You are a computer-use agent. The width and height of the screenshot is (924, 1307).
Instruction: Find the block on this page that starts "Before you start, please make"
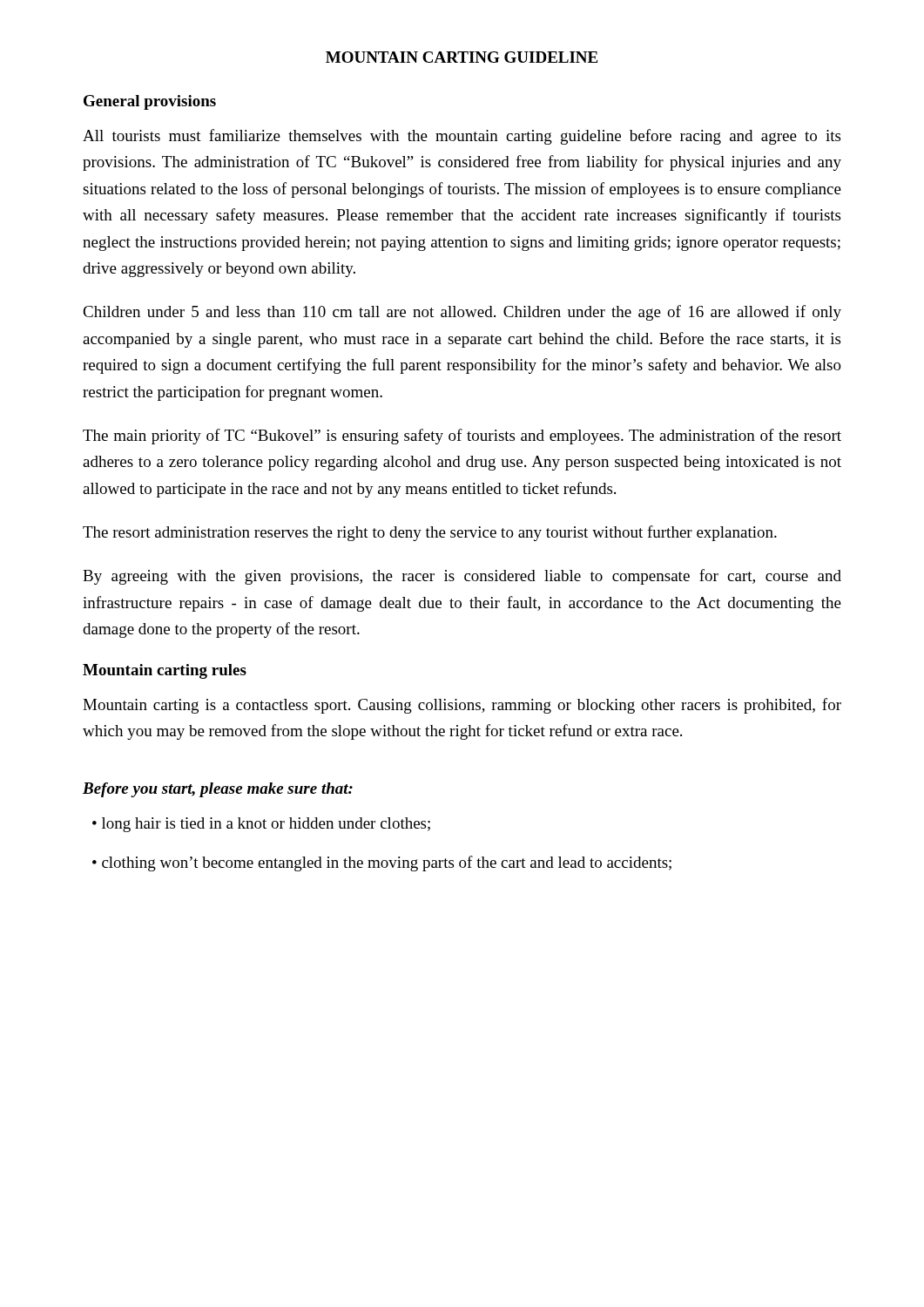coord(218,789)
